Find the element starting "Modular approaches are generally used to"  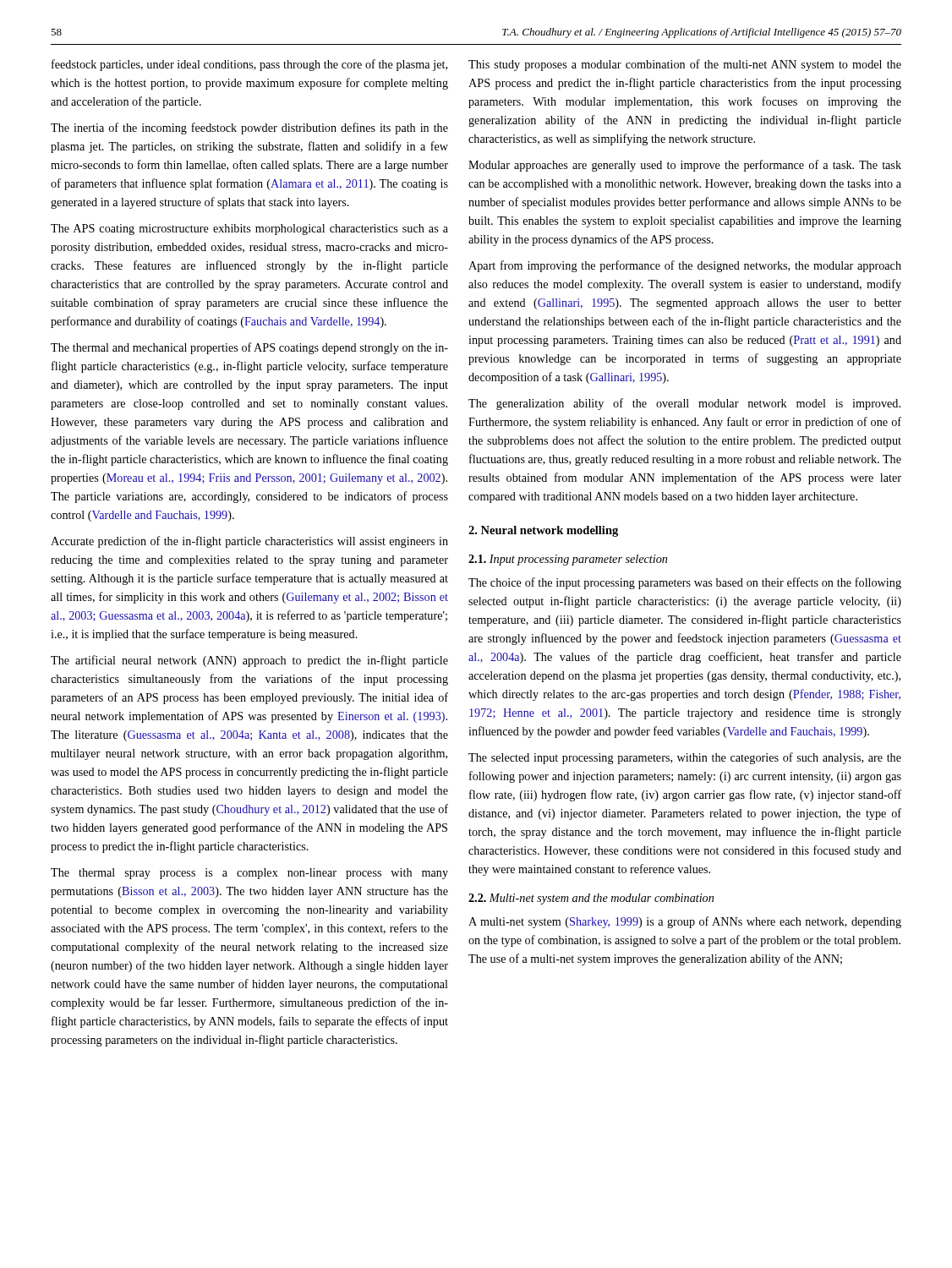click(x=685, y=202)
